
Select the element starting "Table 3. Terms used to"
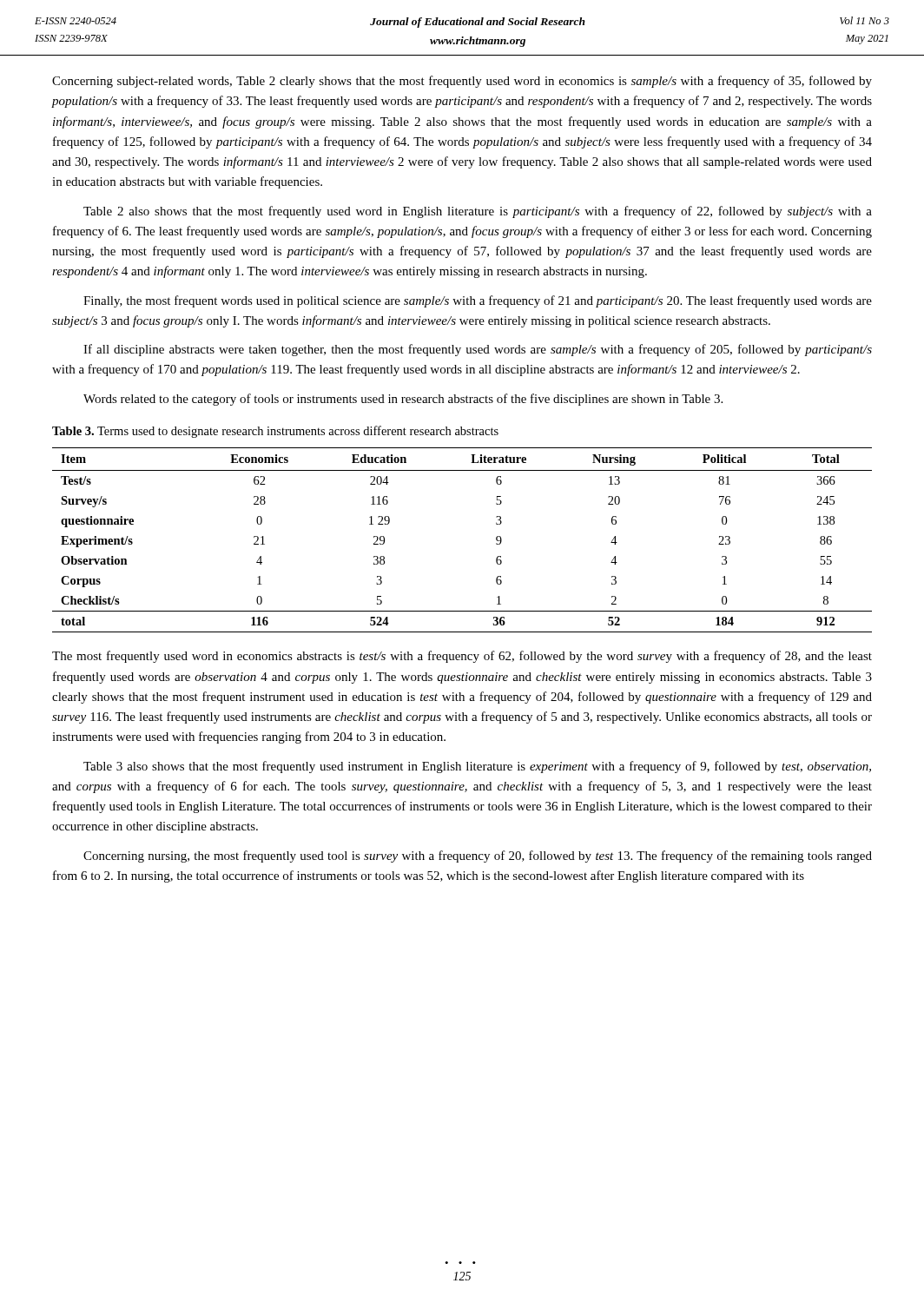click(x=462, y=431)
